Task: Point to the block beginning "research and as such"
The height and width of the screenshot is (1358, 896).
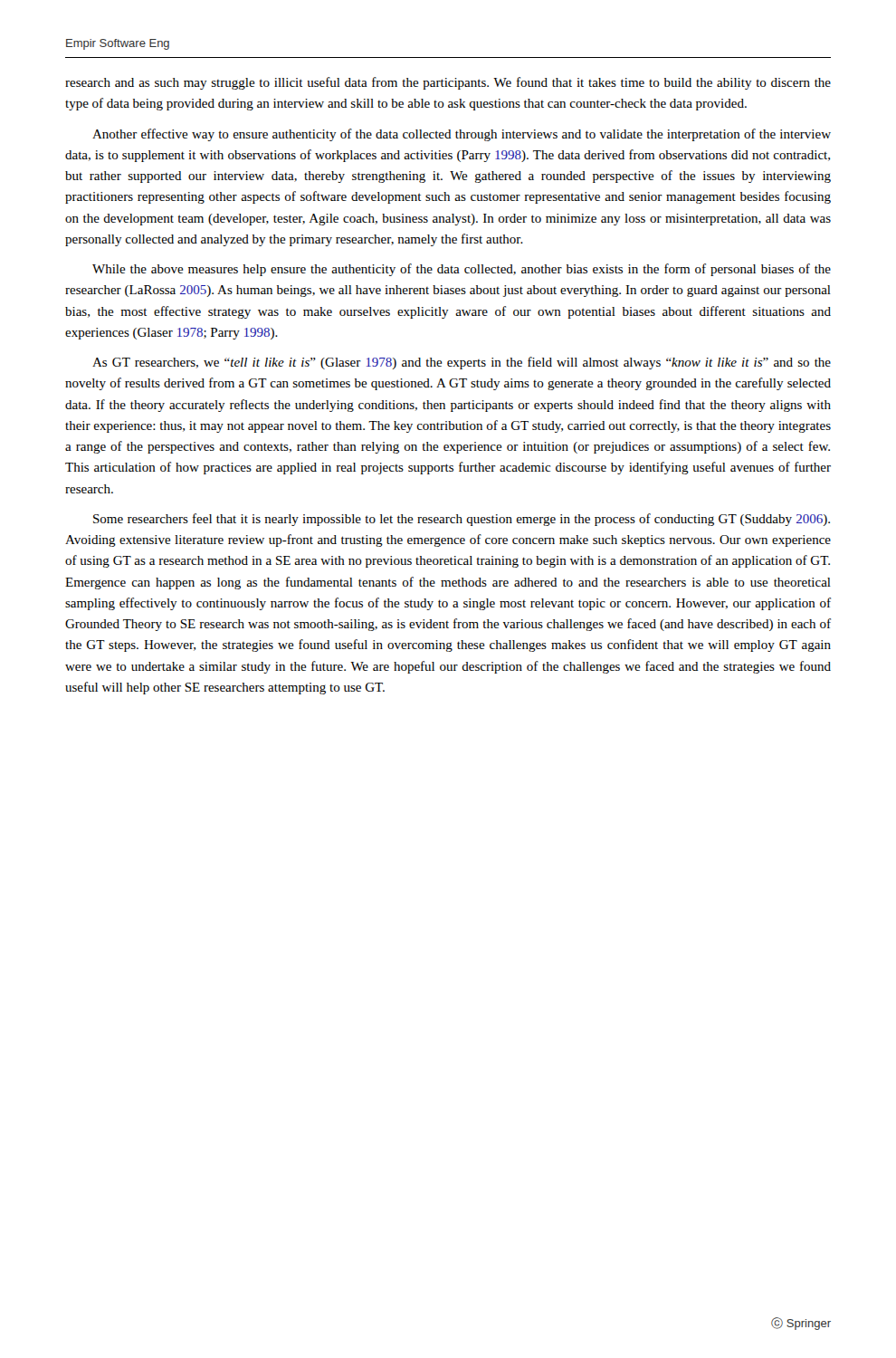Action: [448, 93]
